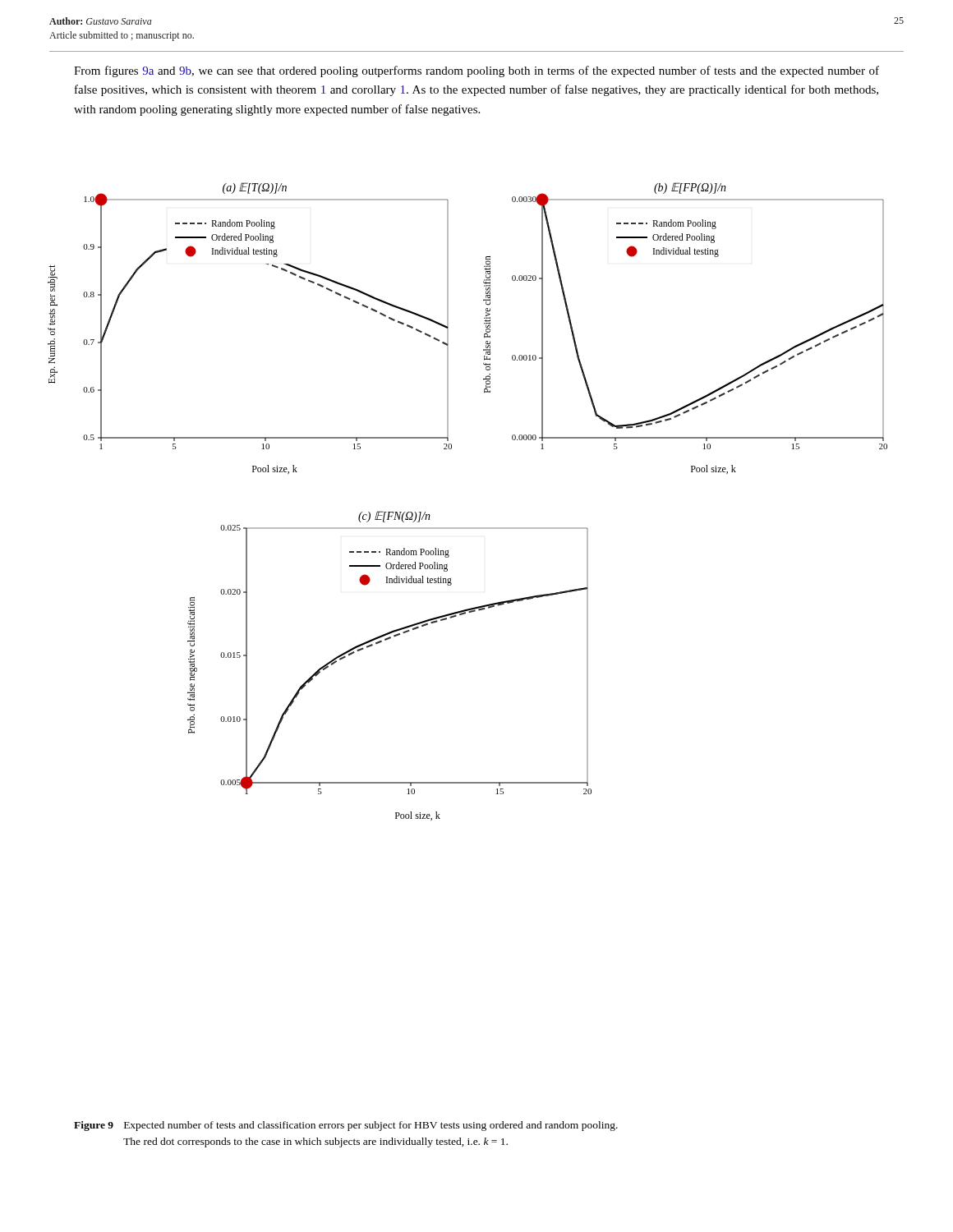Find the text block starting "Figure 9 Expected"
The height and width of the screenshot is (1232, 953).
tap(346, 1133)
